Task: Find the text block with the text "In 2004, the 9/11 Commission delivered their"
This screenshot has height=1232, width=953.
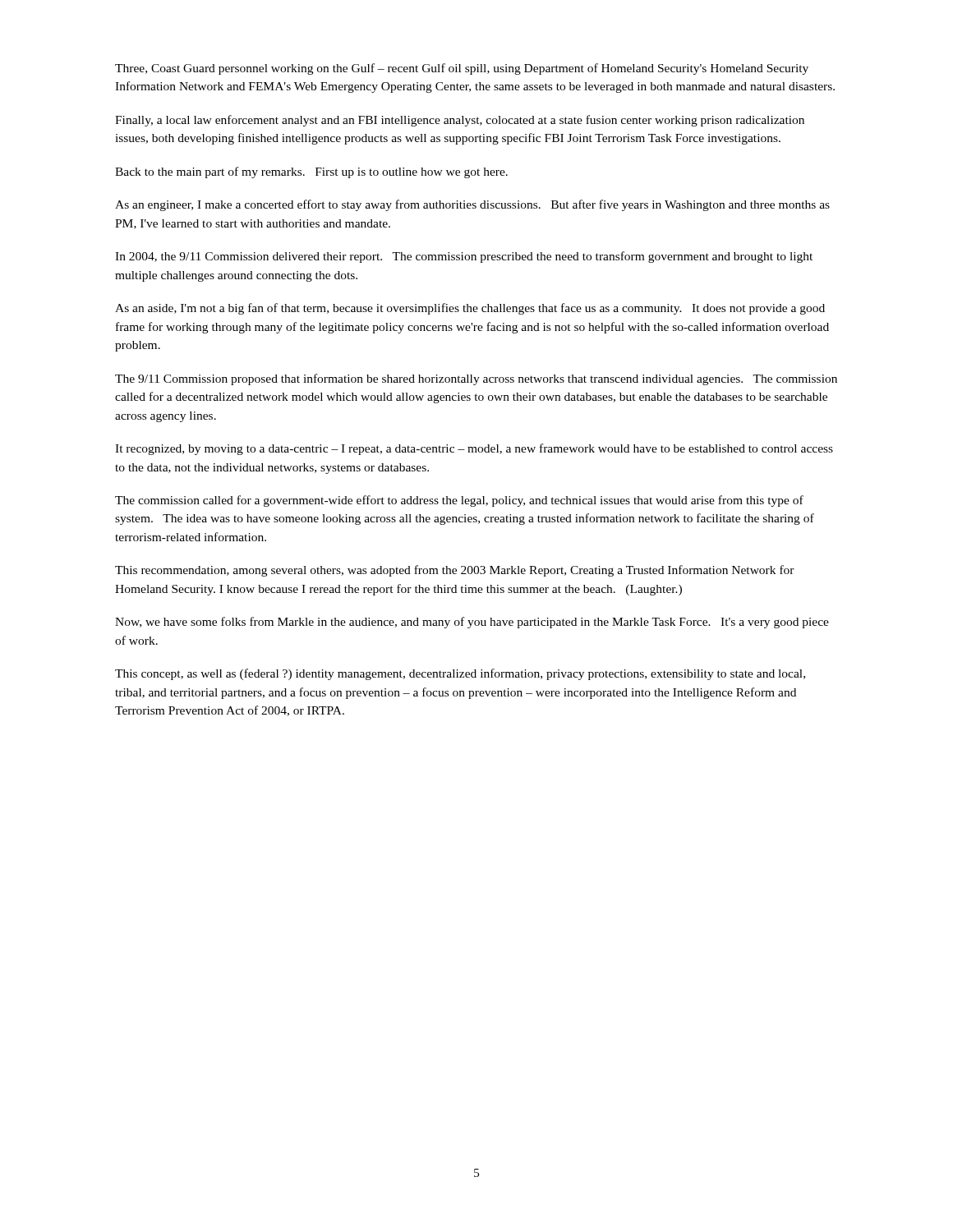Action: [464, 265]
